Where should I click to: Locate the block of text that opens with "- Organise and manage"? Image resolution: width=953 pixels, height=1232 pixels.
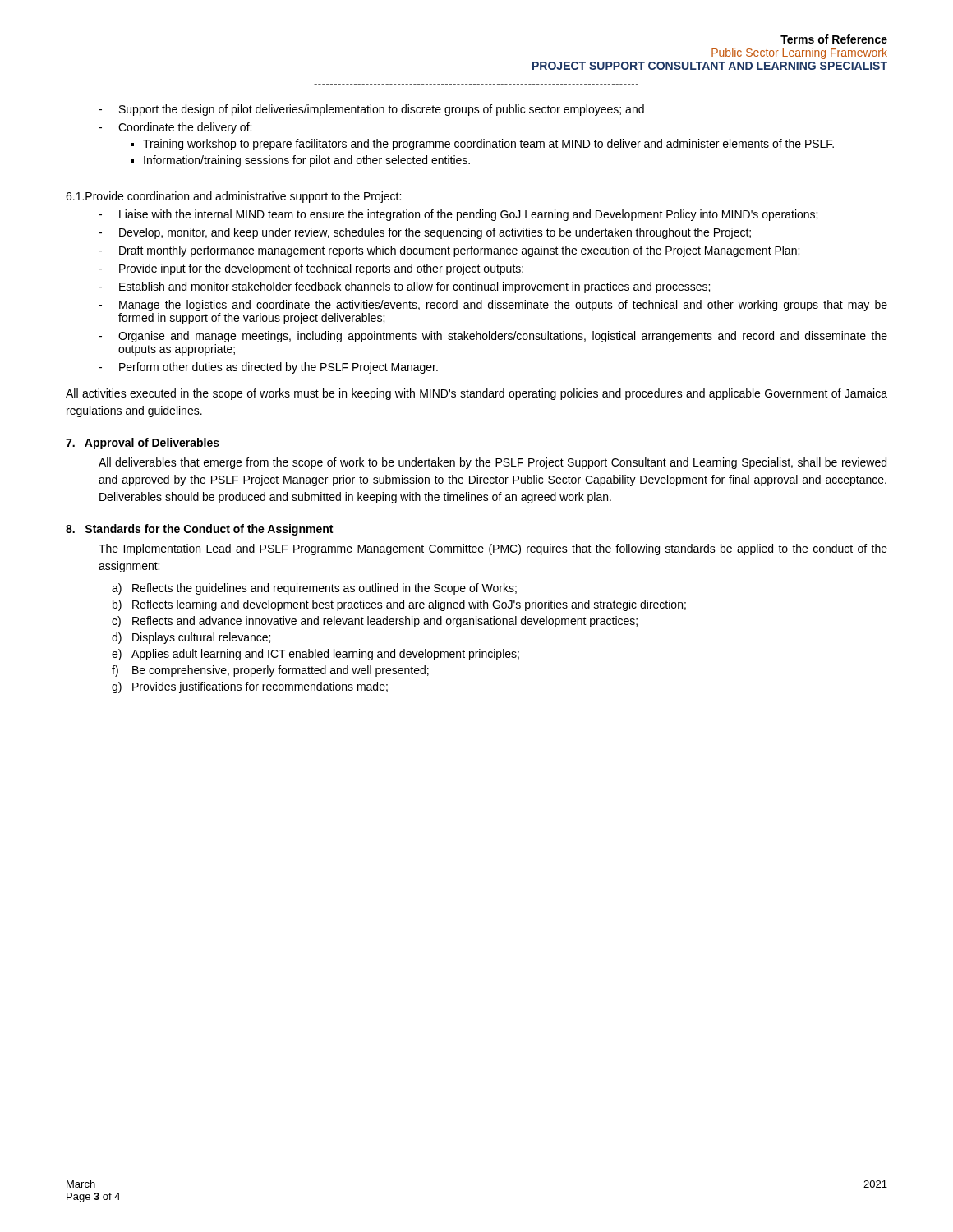click(493, 342)
